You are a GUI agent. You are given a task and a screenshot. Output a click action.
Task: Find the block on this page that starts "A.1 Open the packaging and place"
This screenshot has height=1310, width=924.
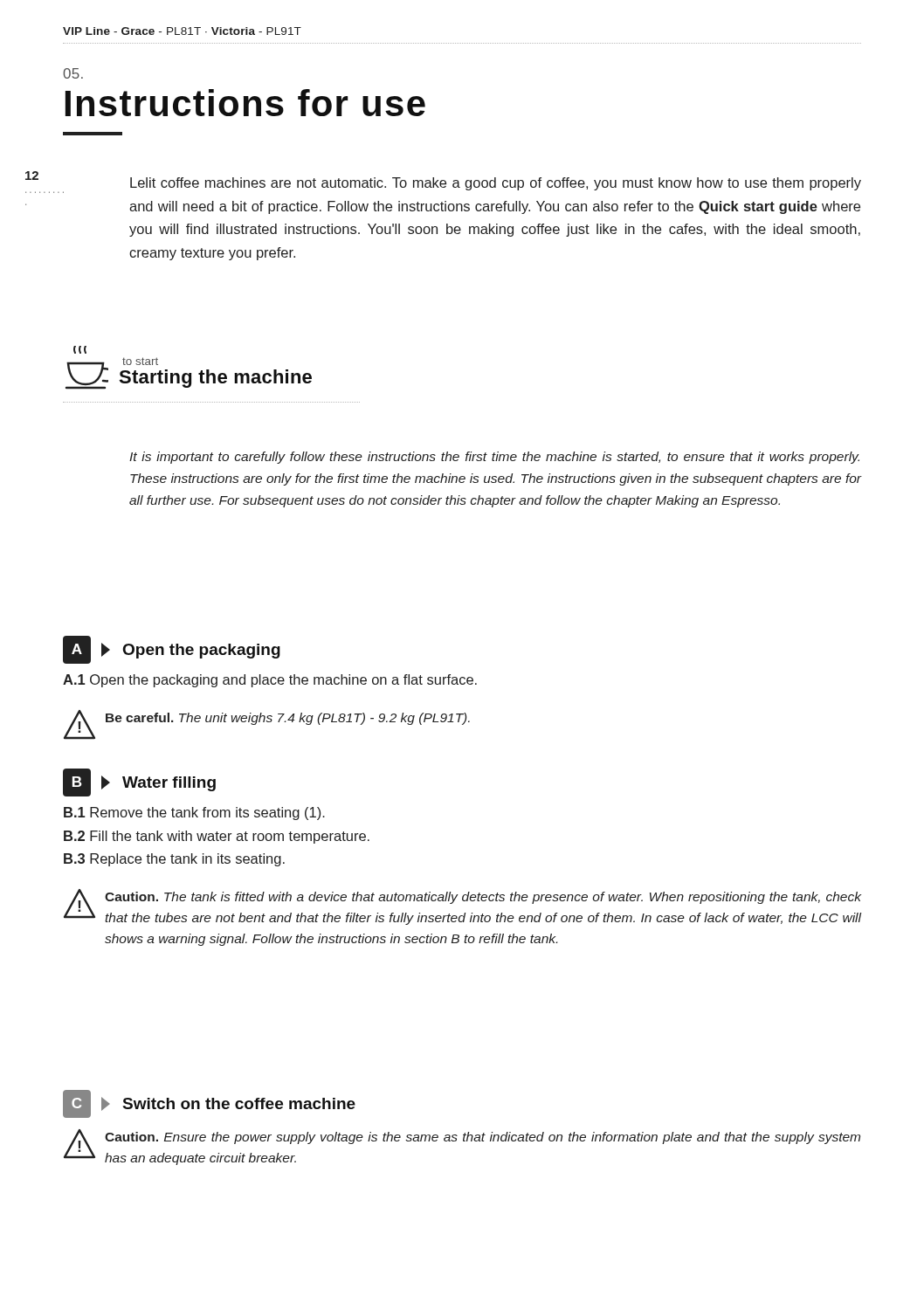(x=270, y=679)
